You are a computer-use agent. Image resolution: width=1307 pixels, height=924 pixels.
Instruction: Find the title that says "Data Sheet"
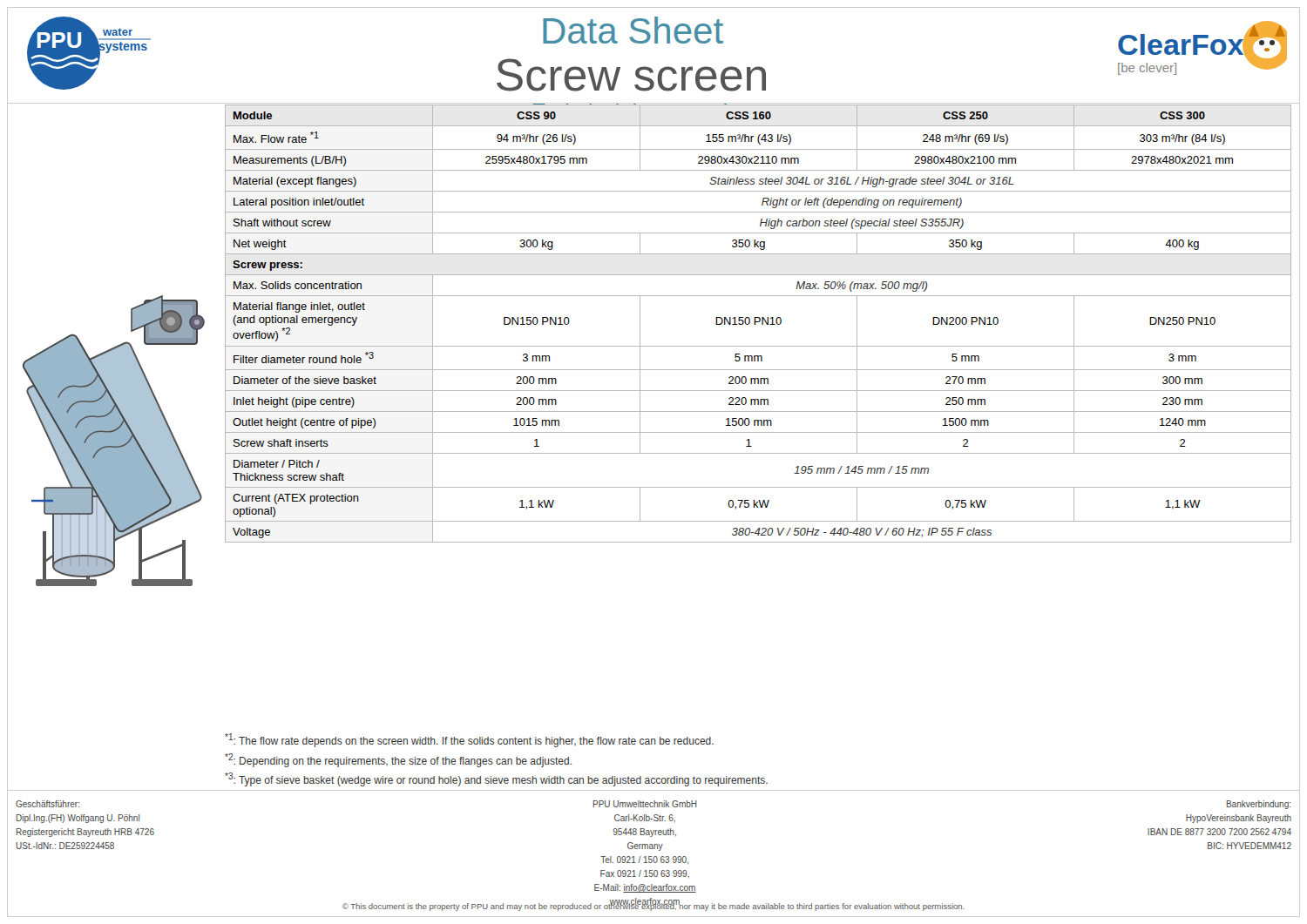coord(632,31)
